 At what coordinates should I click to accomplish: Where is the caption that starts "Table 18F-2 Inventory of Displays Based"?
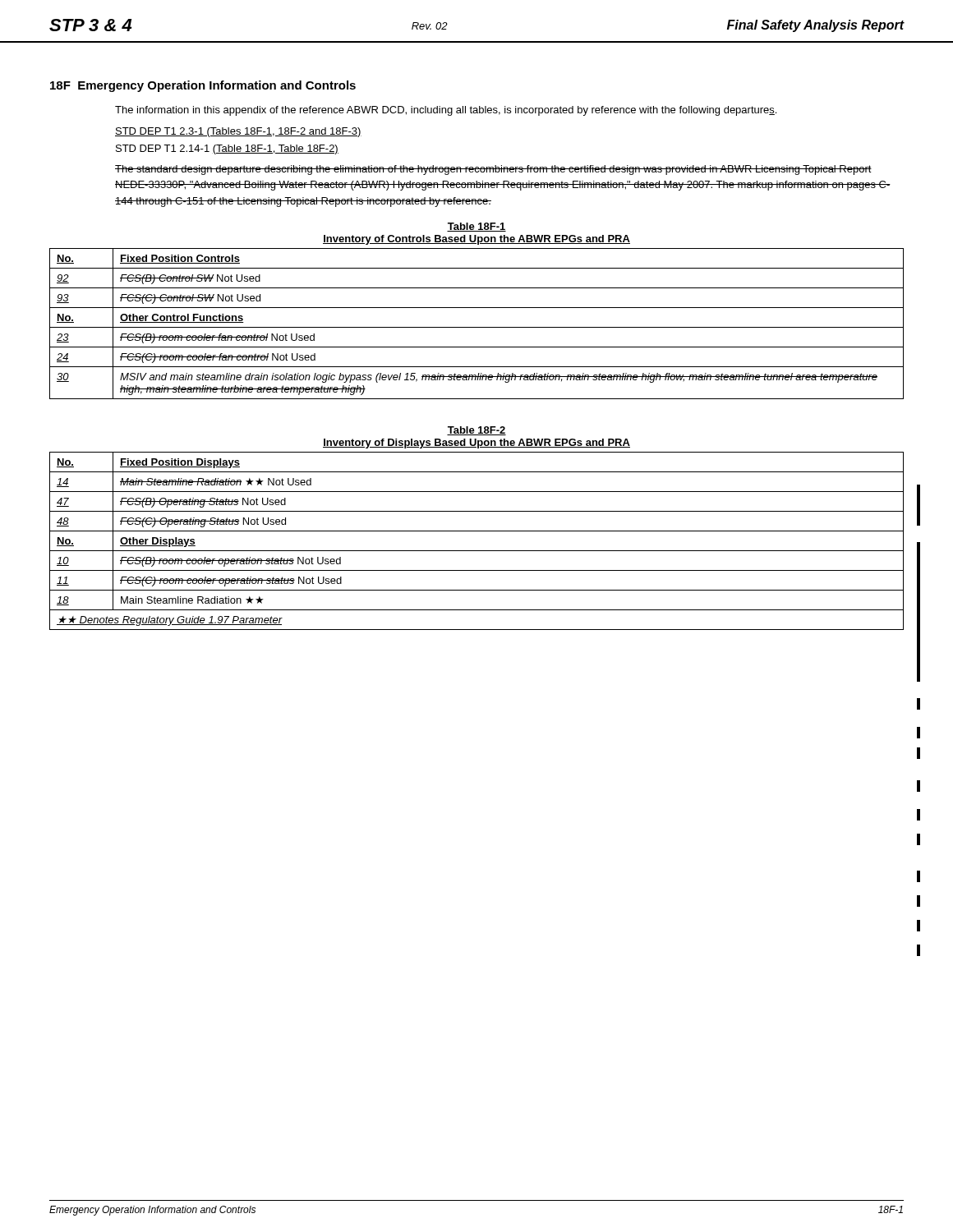(476, 436)
